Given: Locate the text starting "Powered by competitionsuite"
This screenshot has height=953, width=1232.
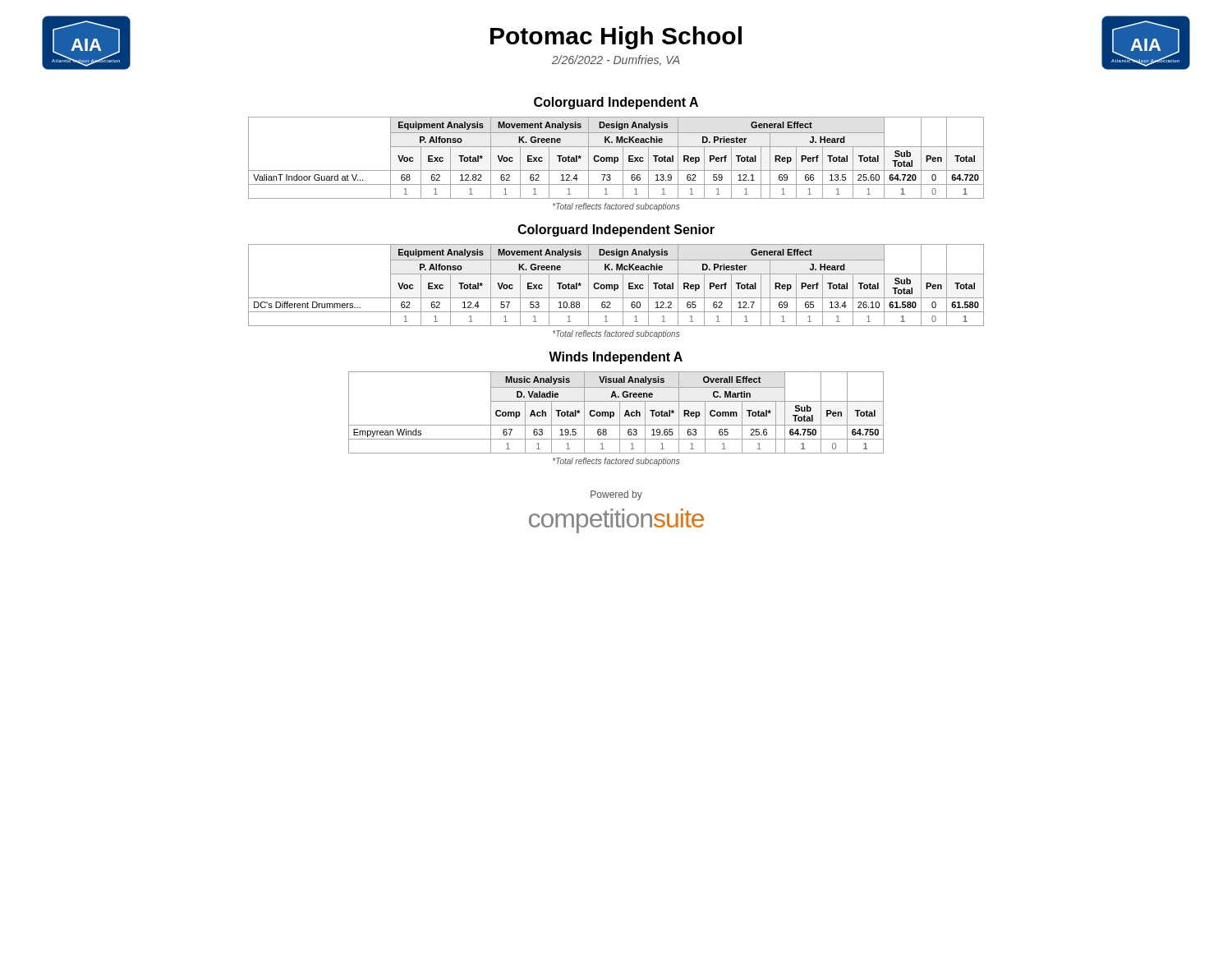Looking at the screenshot, I should [616, 511].
